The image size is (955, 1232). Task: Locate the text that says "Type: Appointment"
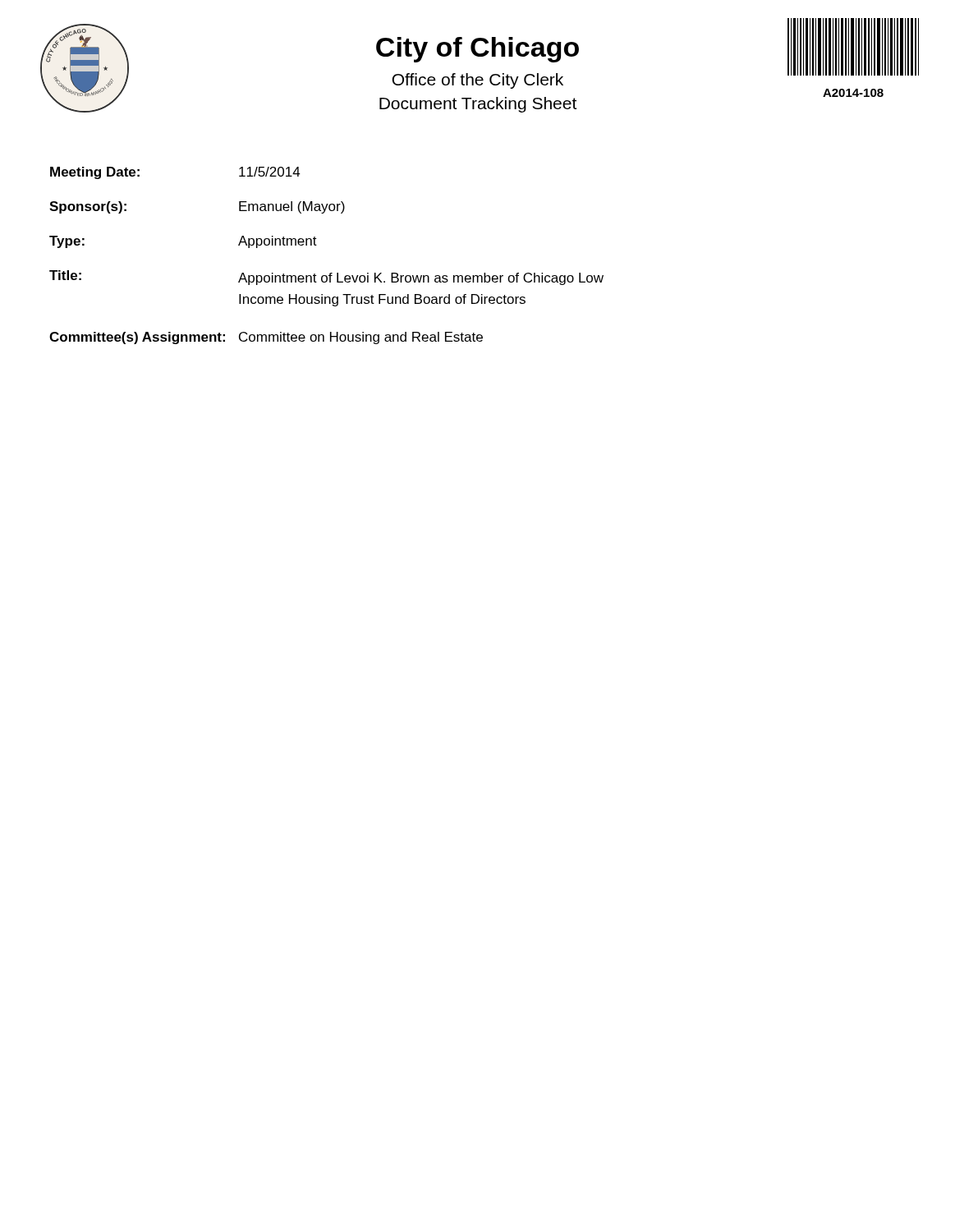pyautogui.click(x=67, y=242)
